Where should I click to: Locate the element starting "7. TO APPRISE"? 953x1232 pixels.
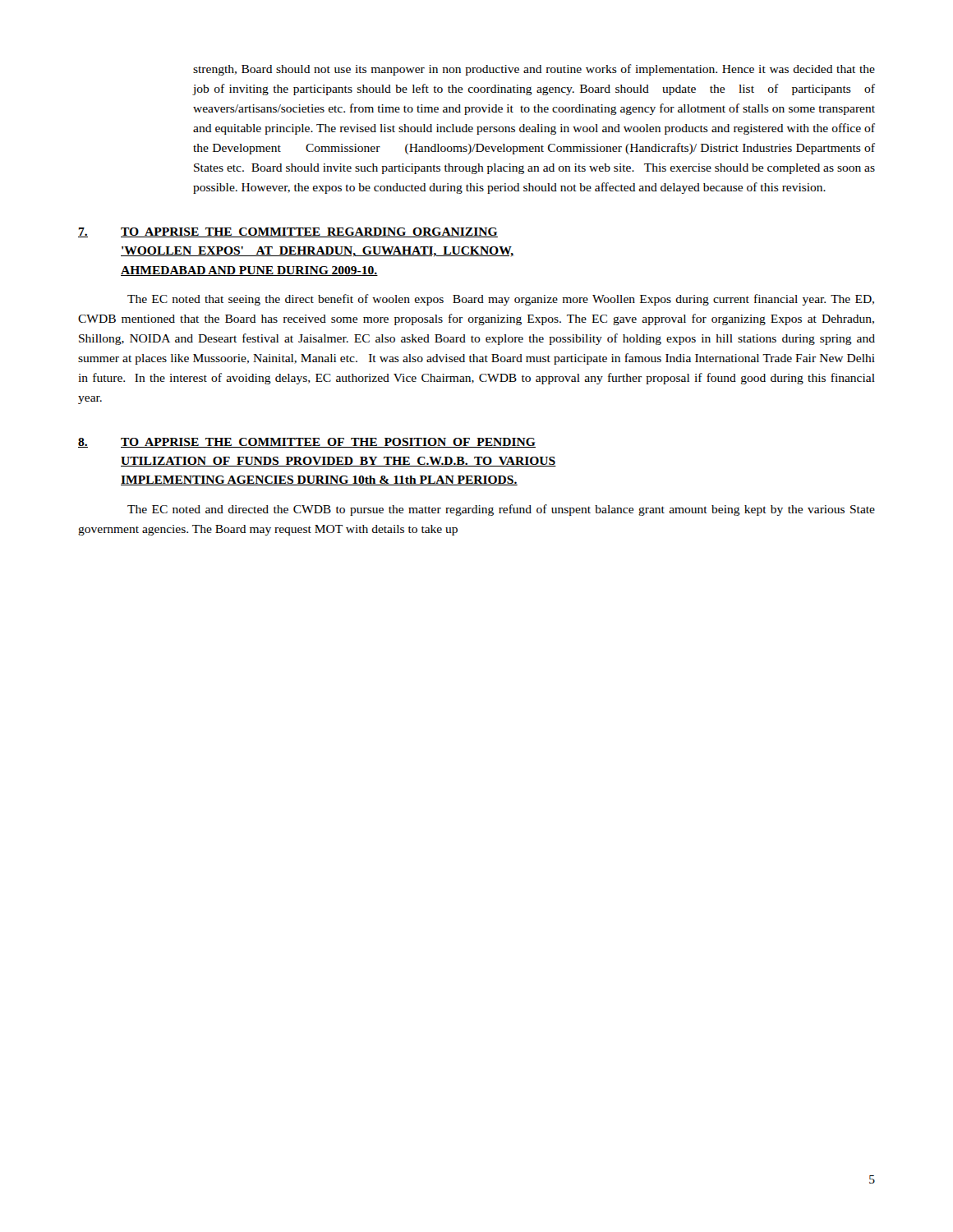pos(476,251)
